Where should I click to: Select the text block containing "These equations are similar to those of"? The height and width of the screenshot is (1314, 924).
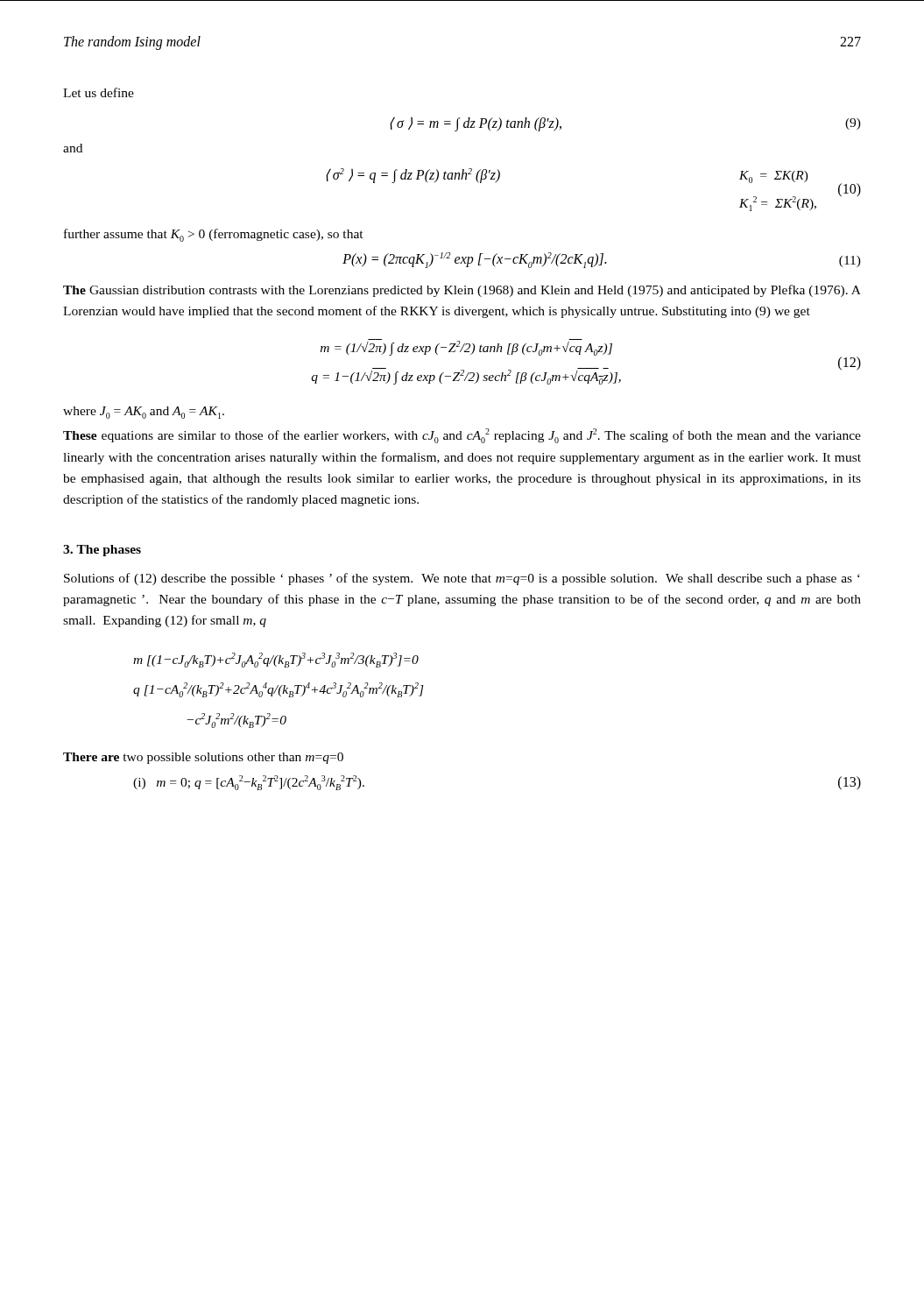click(x=462, y=466)
